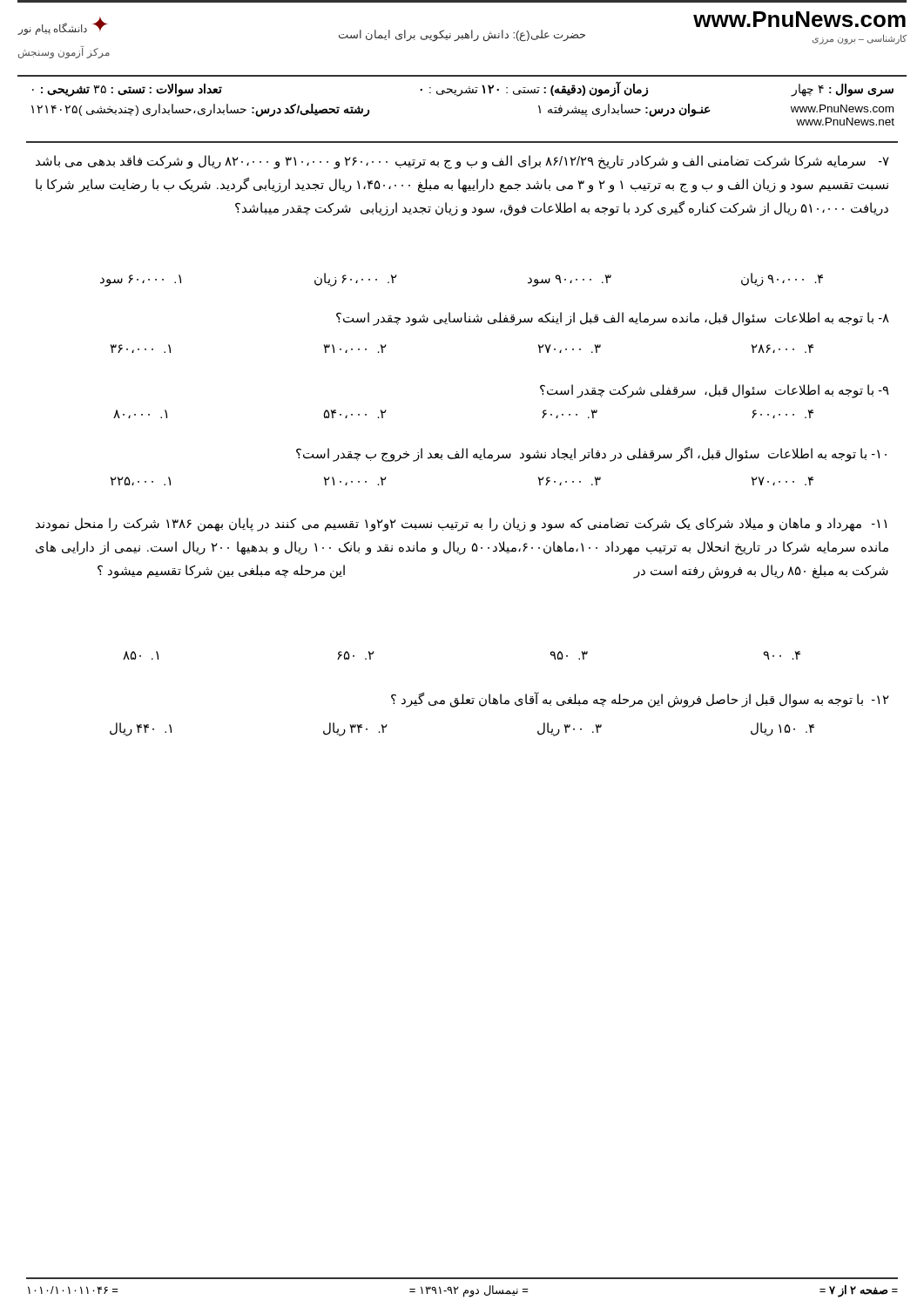Screen dimensions: 1307x924
Task: Point to the block beginning "۱۱- مهرداد و ماهان و میلاد"
Action: [x=462, y=547]
